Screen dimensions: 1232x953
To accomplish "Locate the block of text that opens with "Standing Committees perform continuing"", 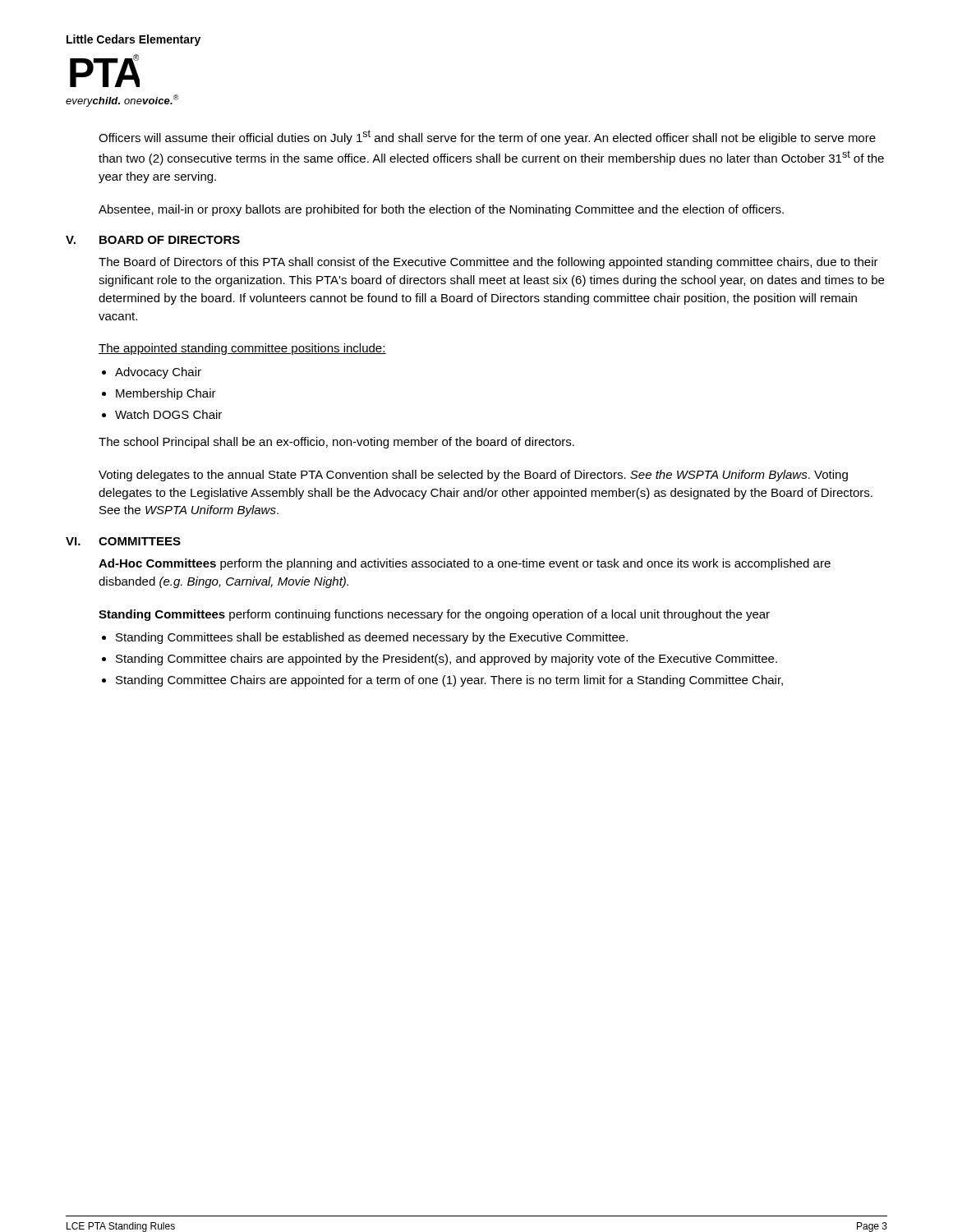I will coord(434,614).
